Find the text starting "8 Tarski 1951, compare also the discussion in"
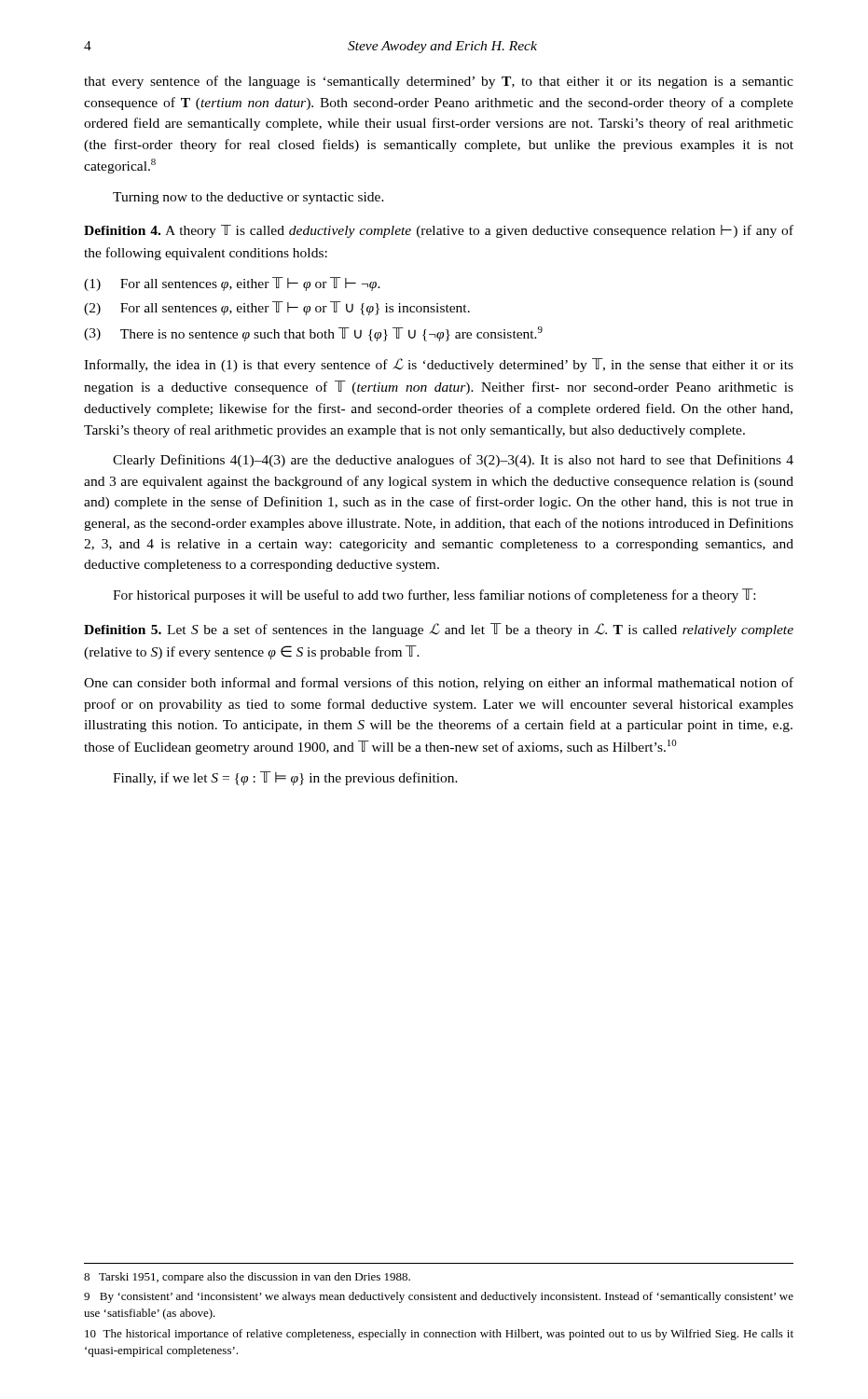This screenshot has height=1399, width=868. [247, 1276]
